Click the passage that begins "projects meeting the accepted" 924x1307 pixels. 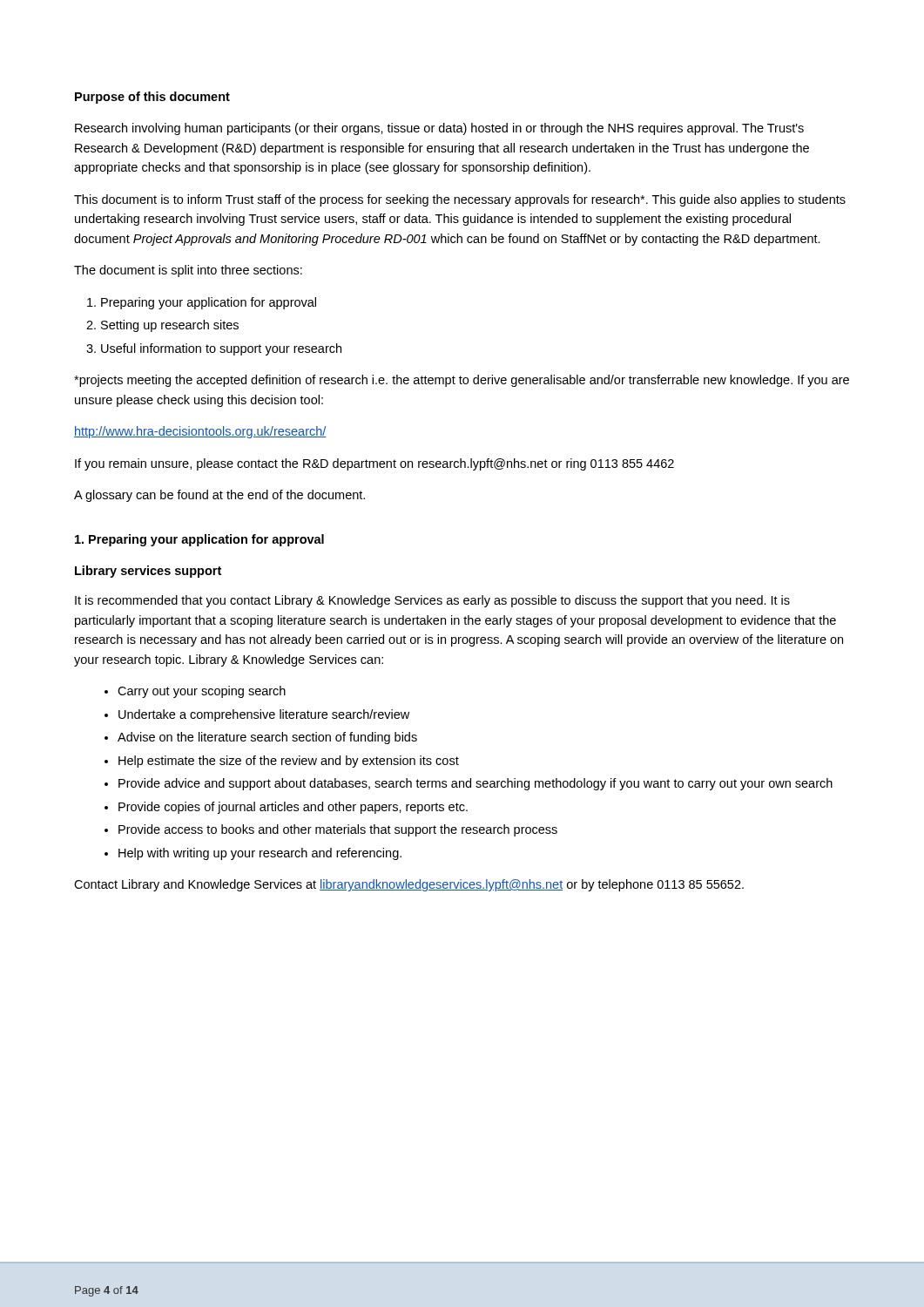[462, 390]
